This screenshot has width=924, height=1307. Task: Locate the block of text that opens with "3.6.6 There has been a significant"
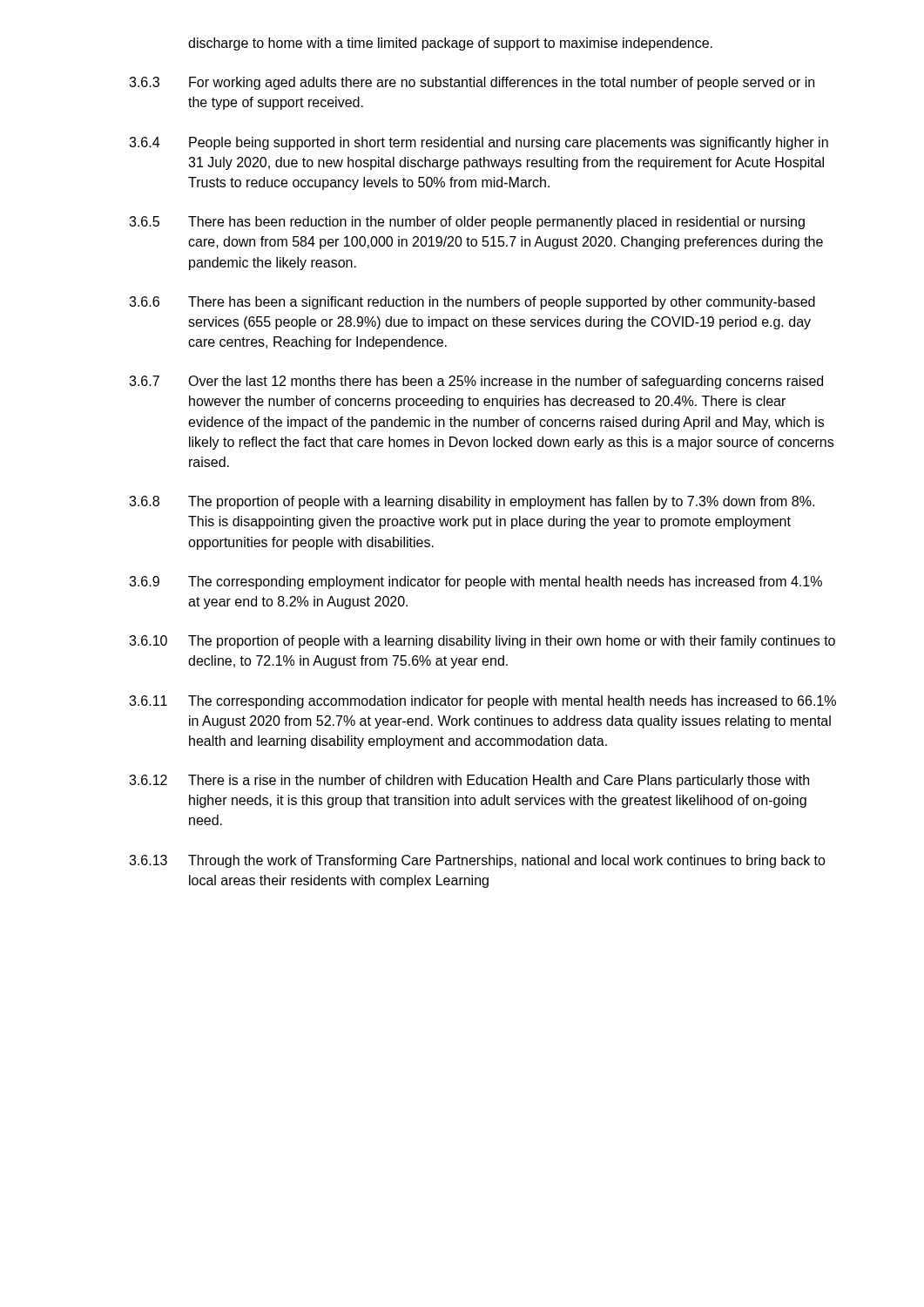[483, 322]
